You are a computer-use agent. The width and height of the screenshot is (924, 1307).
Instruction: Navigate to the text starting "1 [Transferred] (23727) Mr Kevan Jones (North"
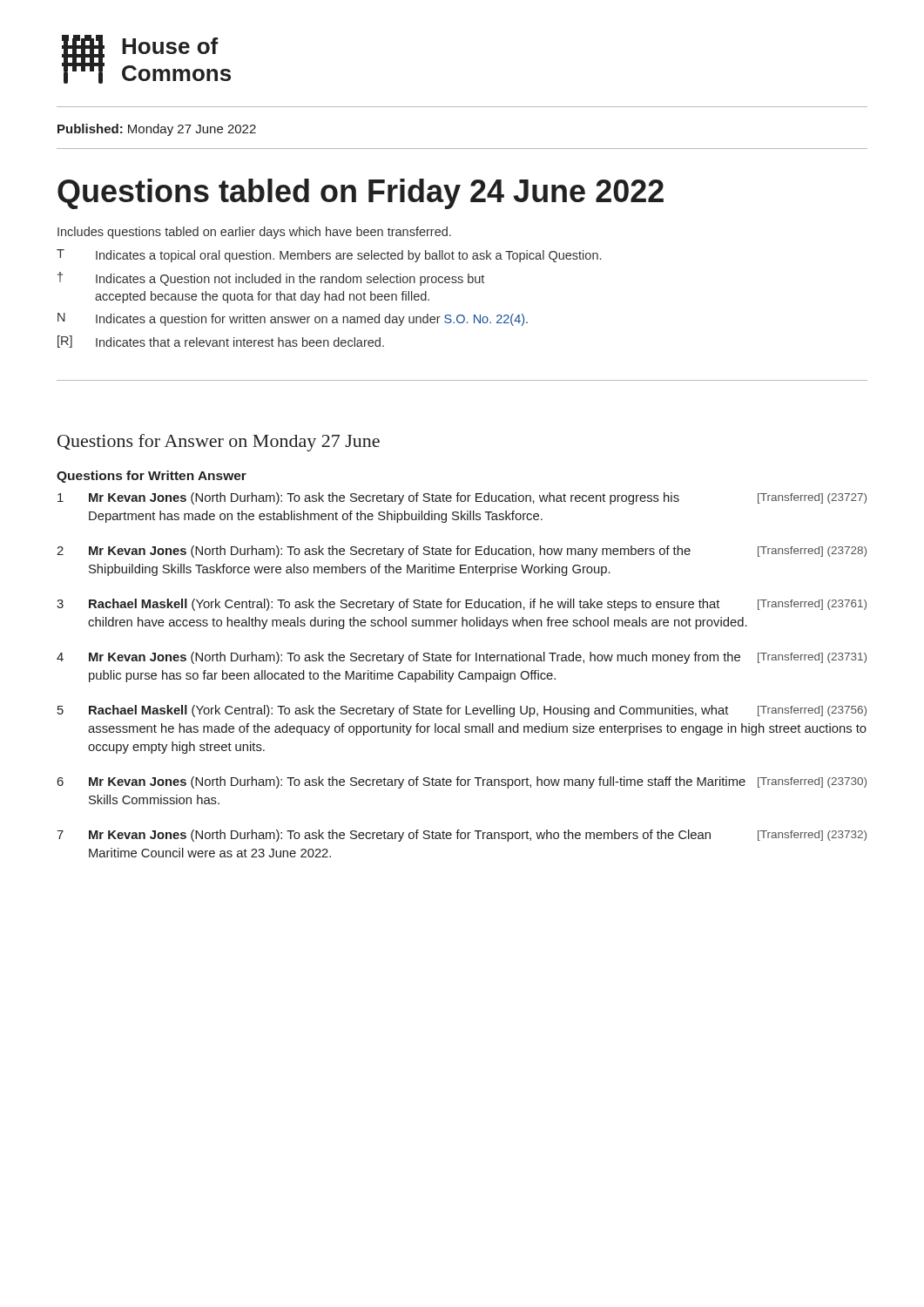point(462,507)
